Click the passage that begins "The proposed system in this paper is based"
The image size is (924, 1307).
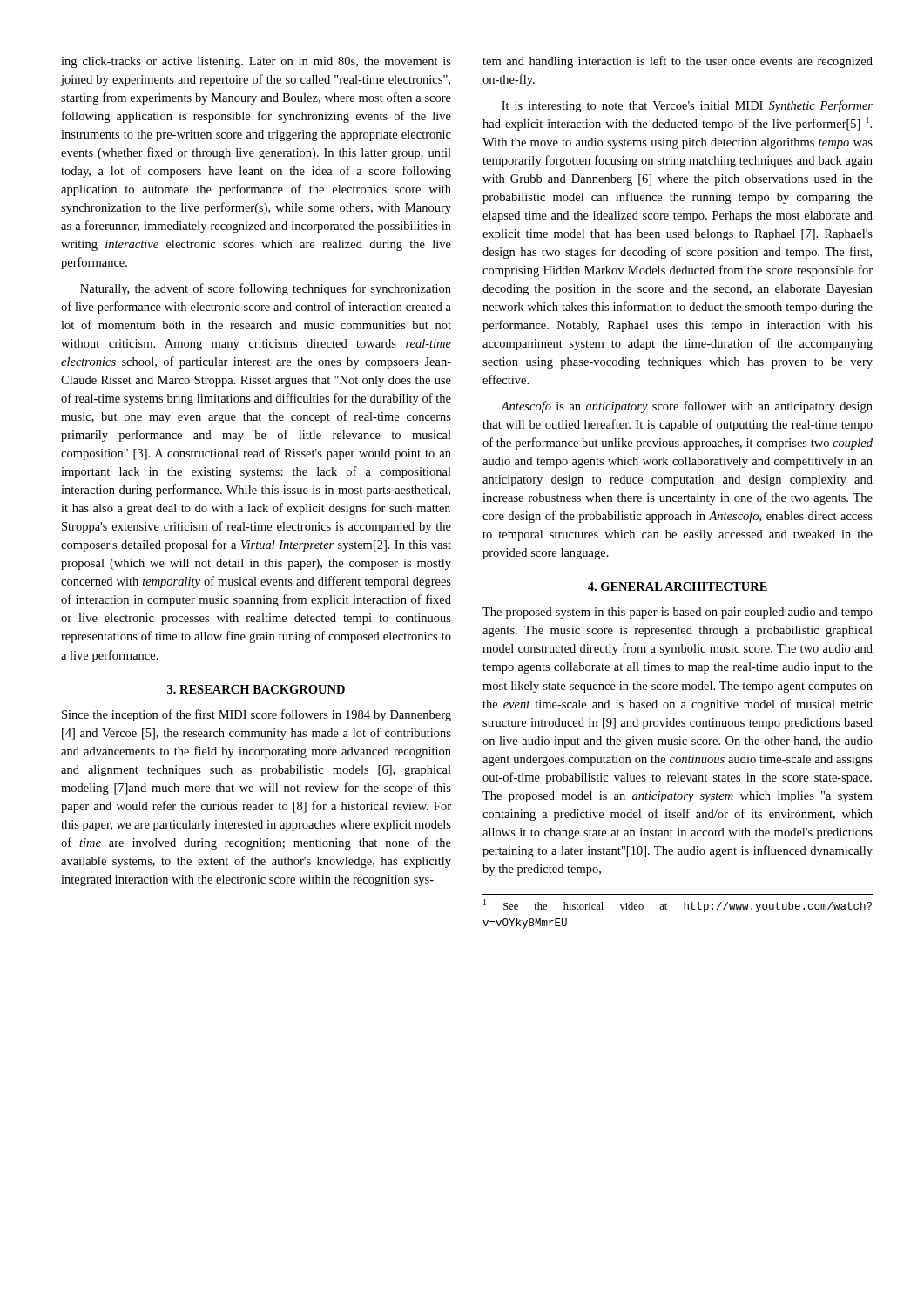click(678, 741)
